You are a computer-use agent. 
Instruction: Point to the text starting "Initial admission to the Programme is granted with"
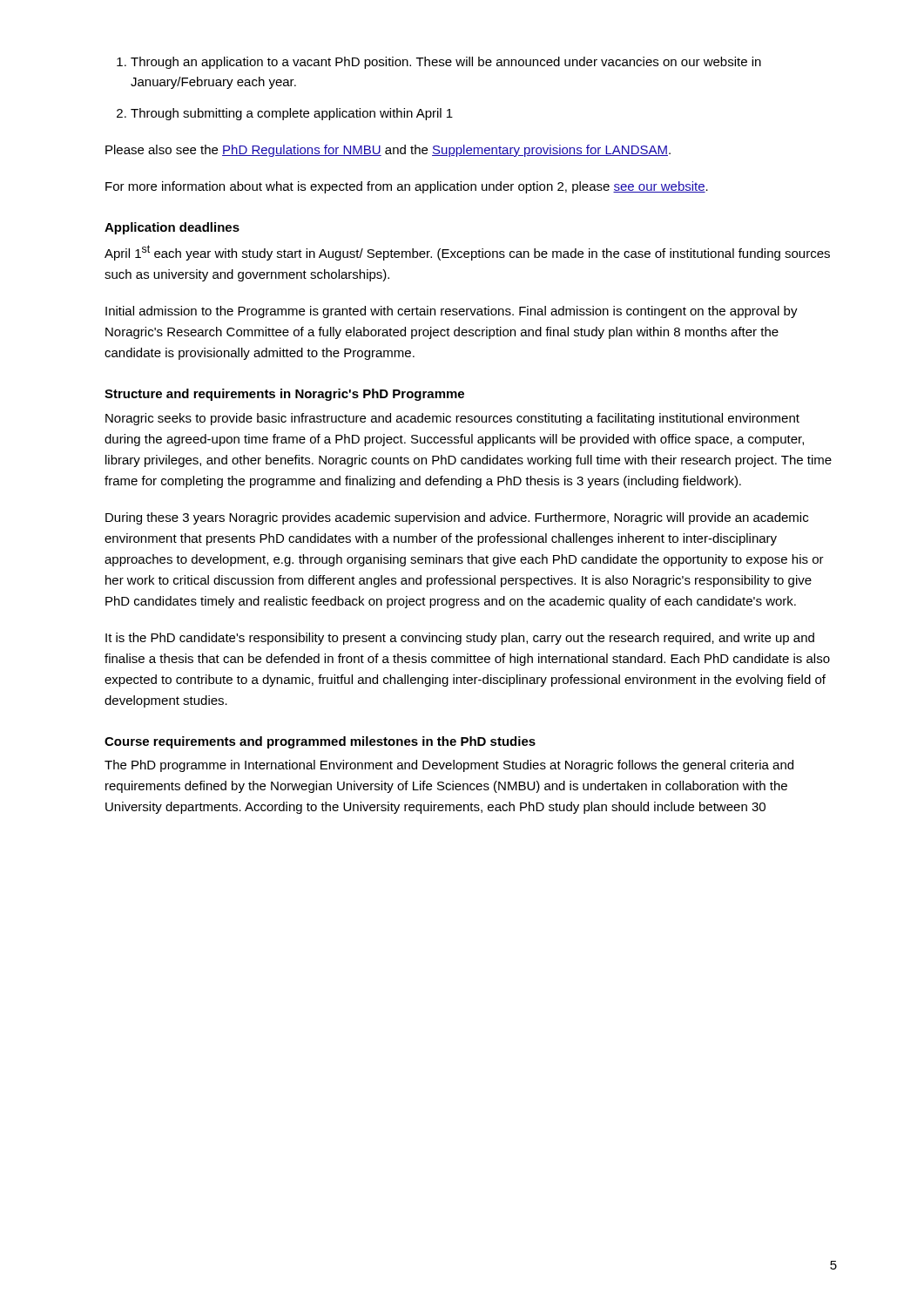coord(451,332)
